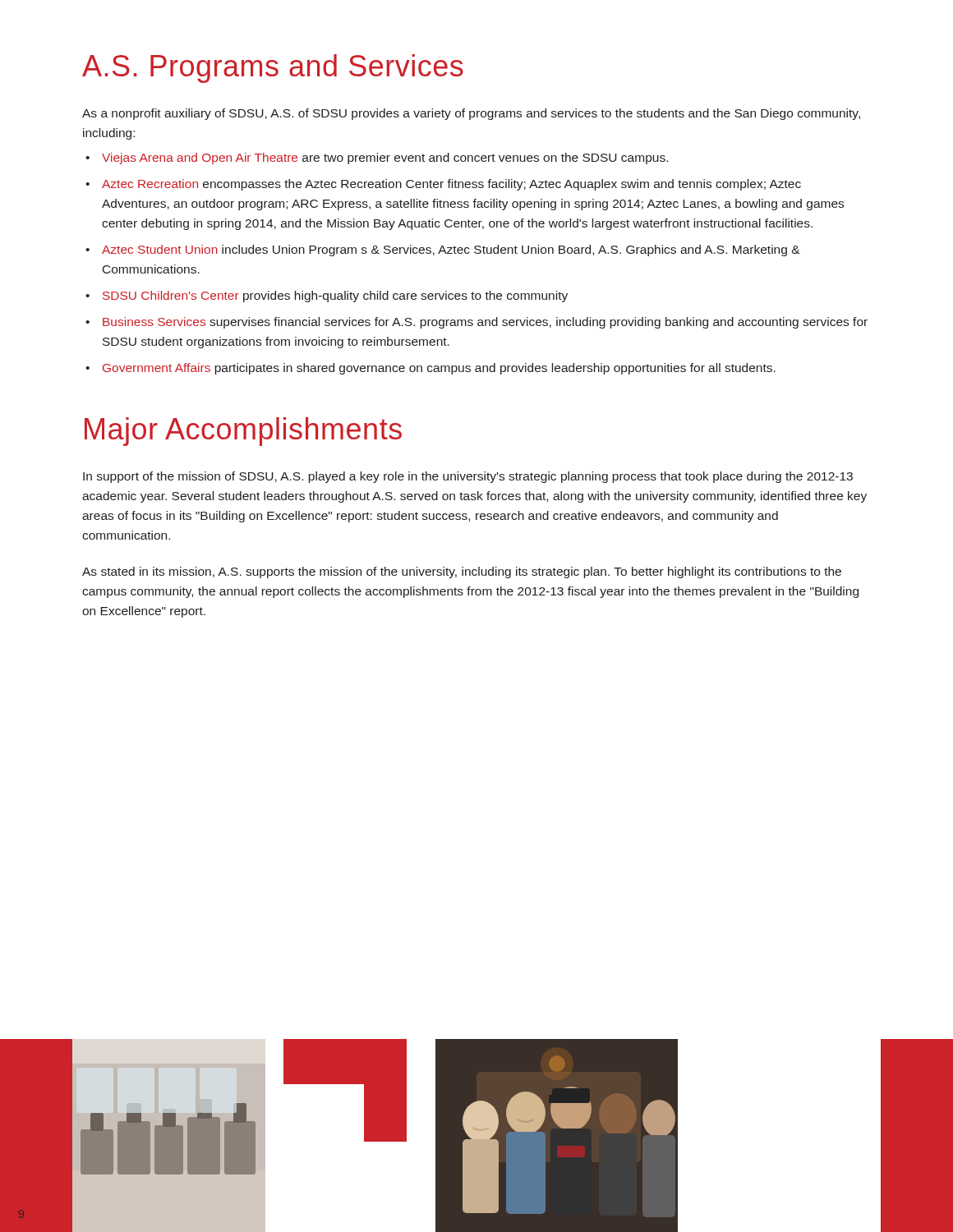Click on the photo

coord(476,1123)
